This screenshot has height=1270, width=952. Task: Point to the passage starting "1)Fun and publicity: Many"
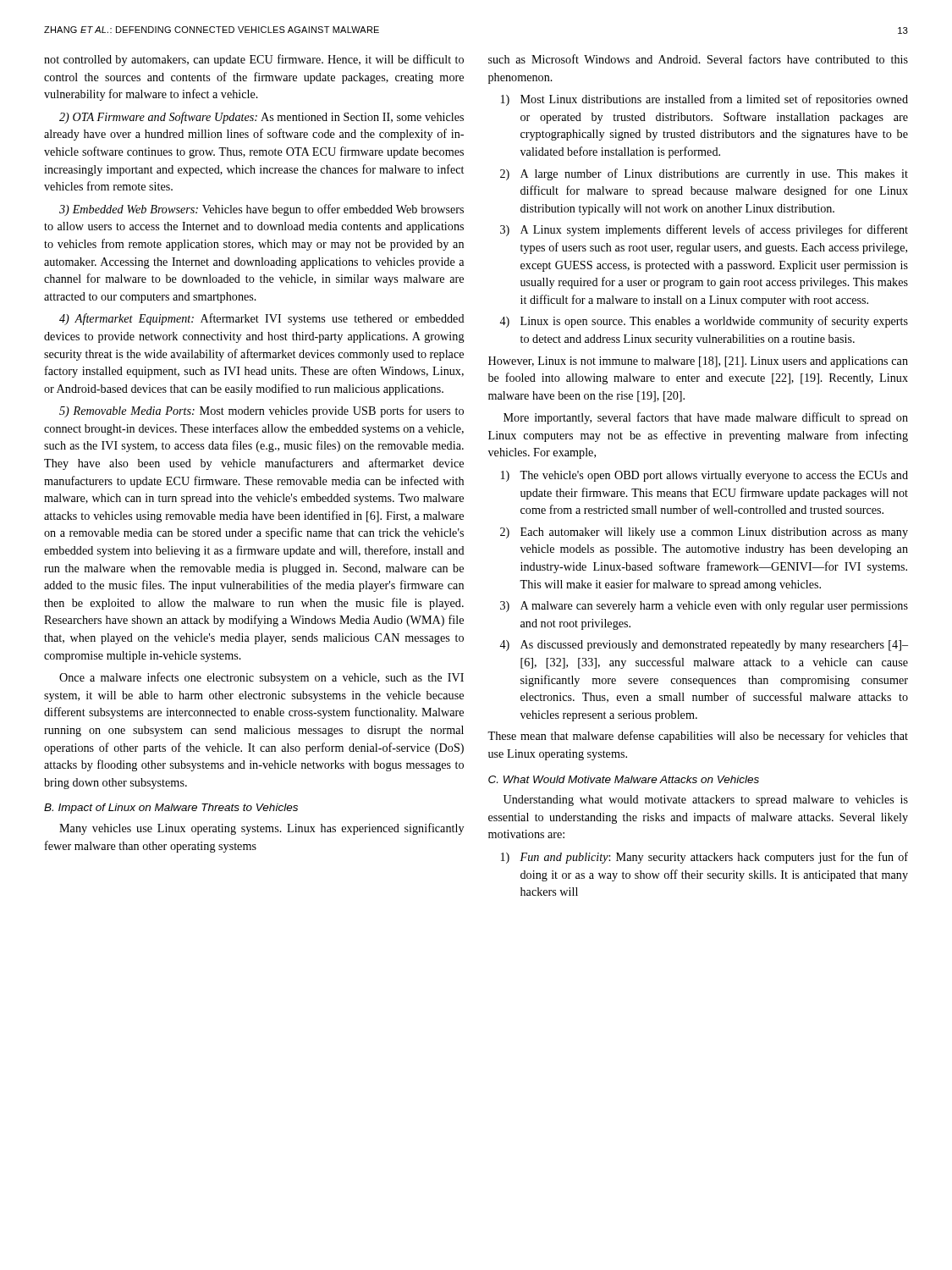click(x=704, y=874)
